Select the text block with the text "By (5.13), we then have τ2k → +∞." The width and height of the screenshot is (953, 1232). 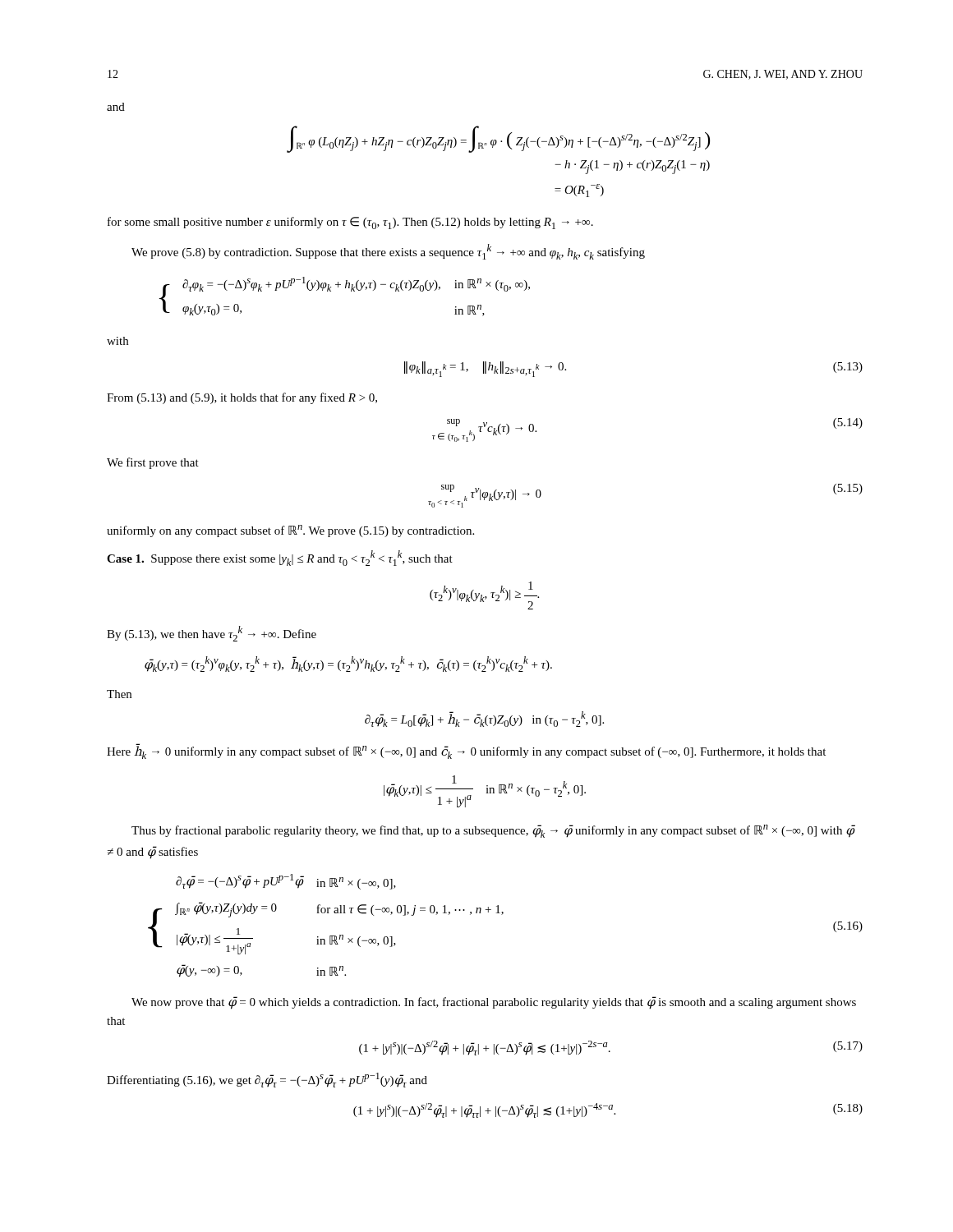coord(212,634)
